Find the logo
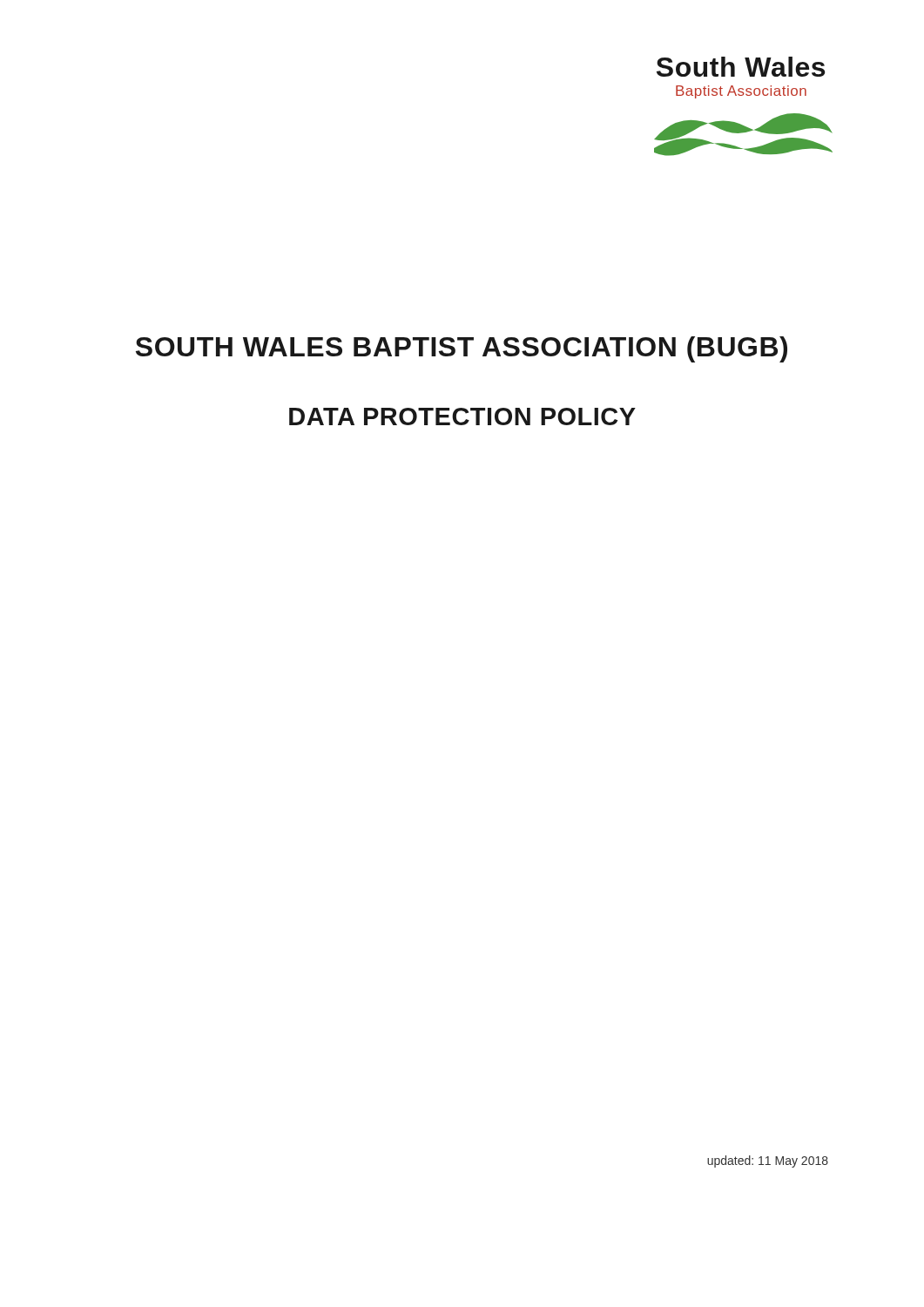This screenshot has width=924, height=1307. (741, 107)
